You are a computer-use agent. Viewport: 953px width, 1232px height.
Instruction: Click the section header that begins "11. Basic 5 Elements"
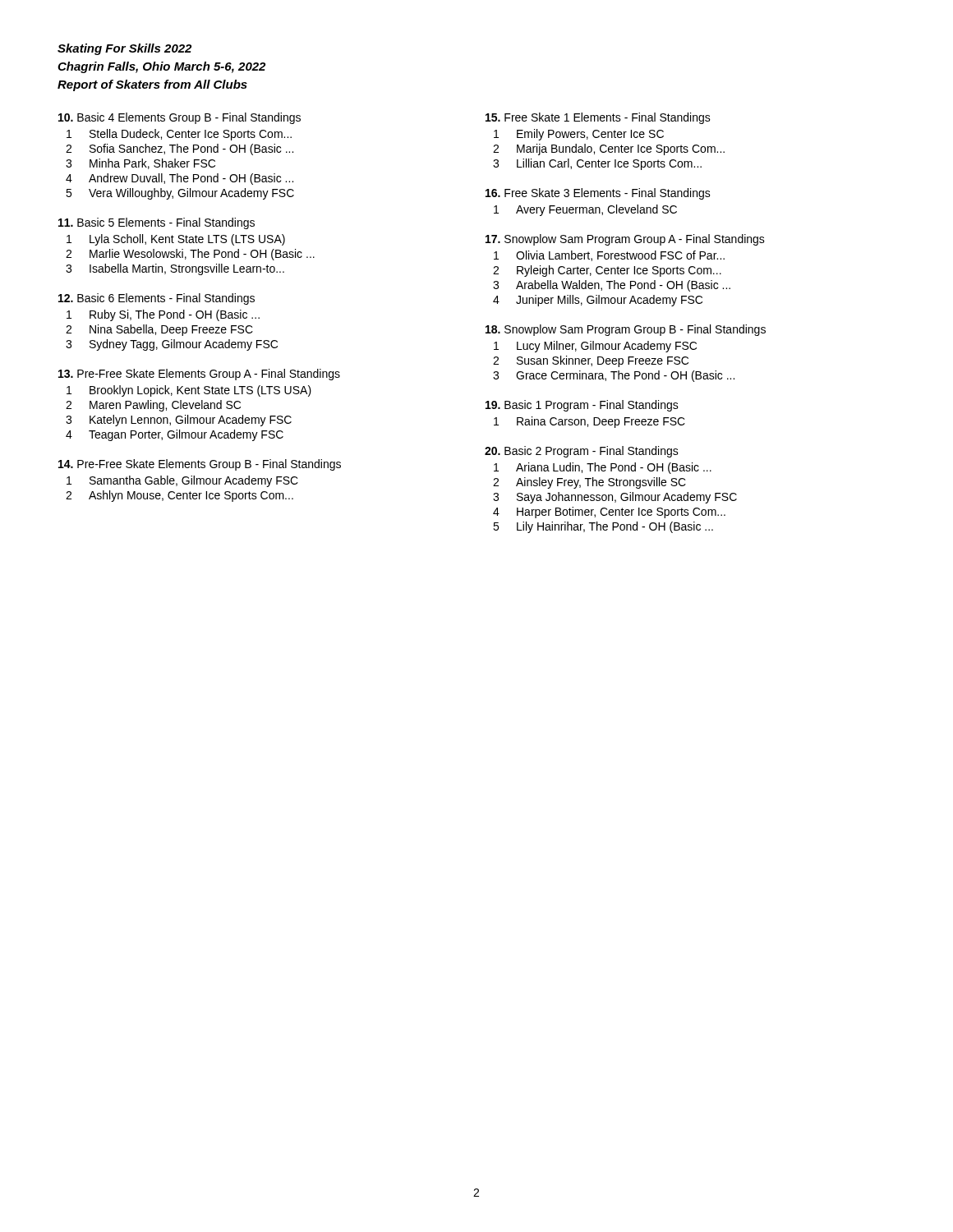point(156,223)
